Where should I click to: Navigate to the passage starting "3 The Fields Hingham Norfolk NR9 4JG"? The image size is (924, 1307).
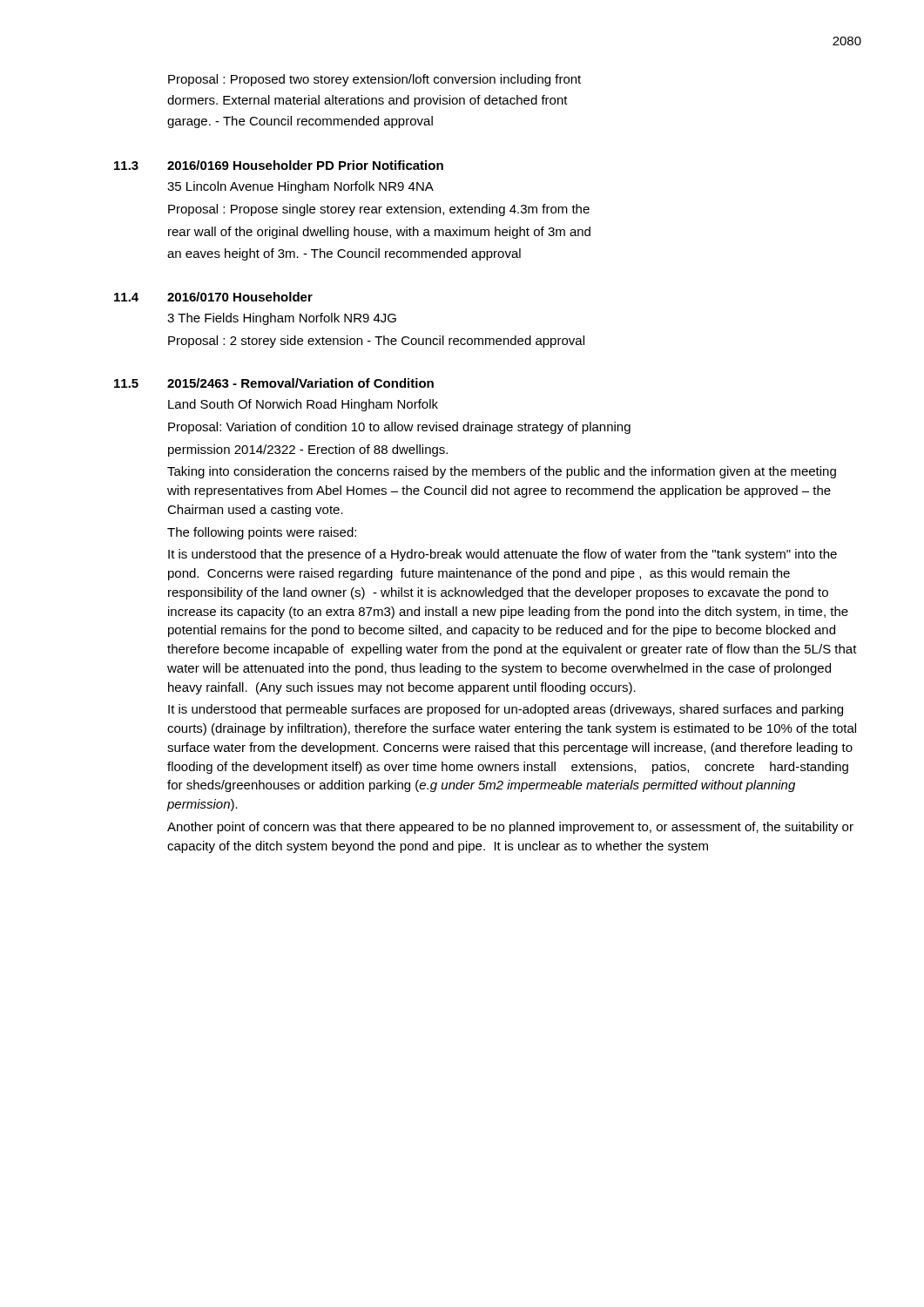coord(514,329)
